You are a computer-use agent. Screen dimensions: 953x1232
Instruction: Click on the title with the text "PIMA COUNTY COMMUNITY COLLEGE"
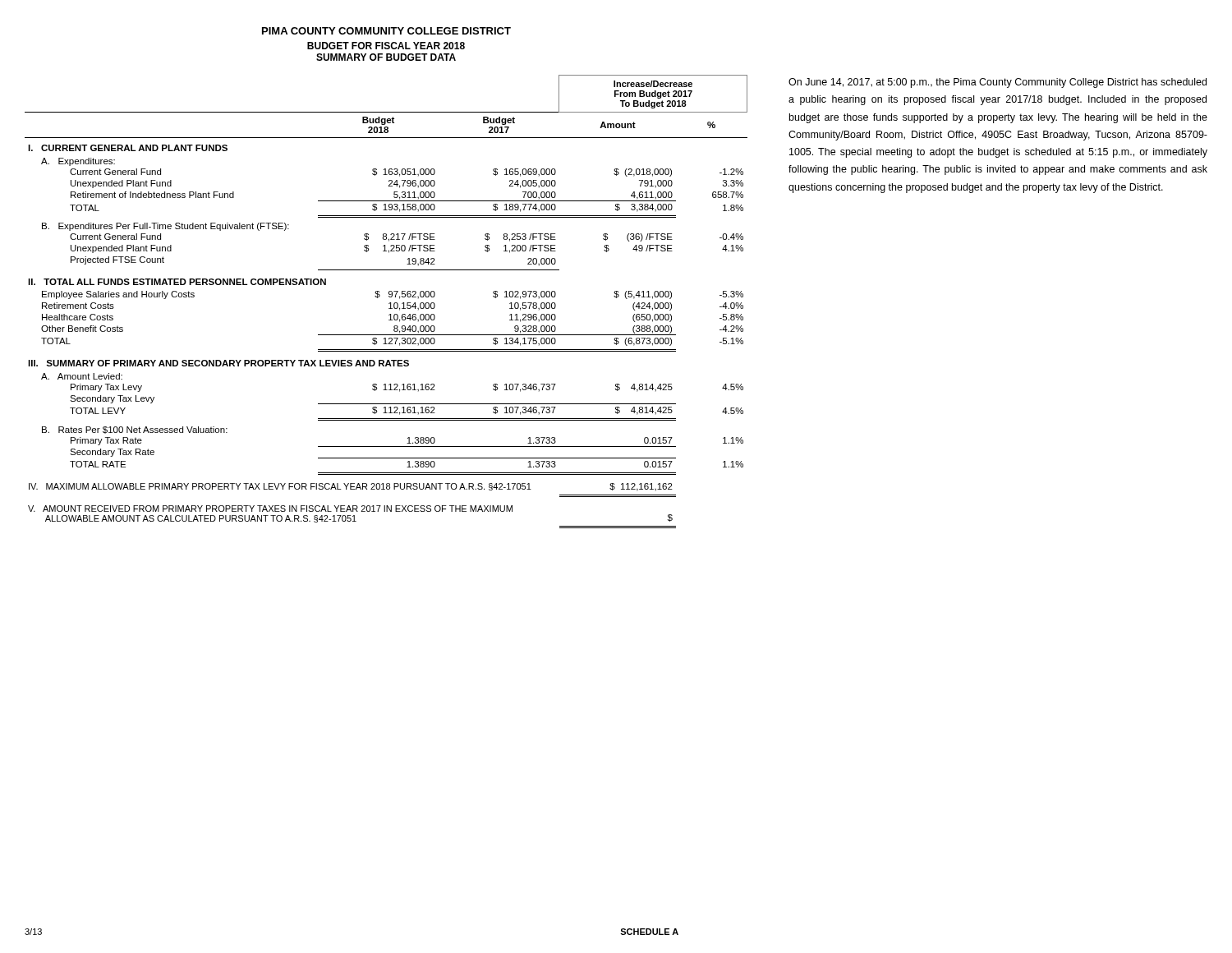click(x=386, y=31)
